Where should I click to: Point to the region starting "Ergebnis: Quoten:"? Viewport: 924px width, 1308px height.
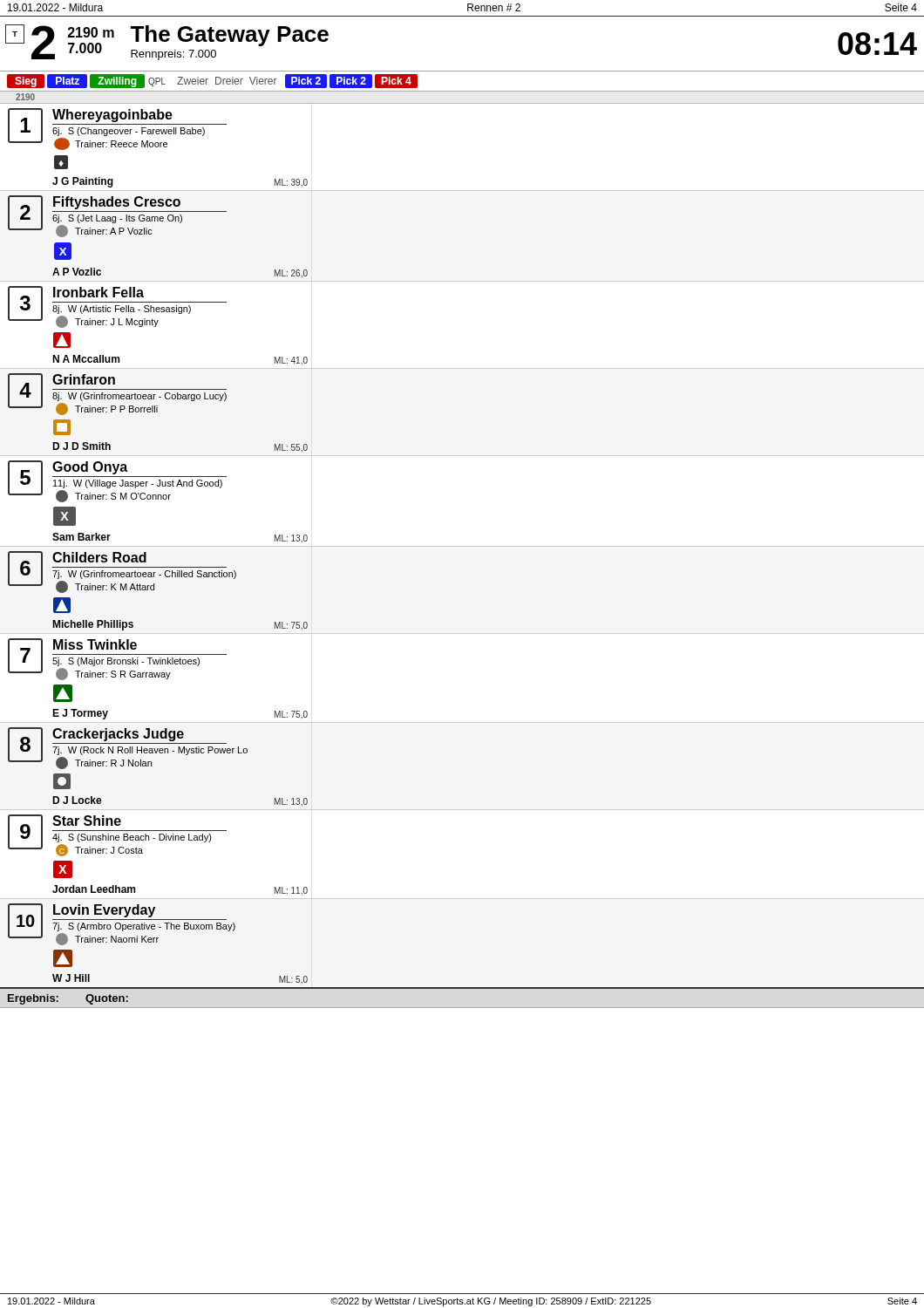click(68, 998)
